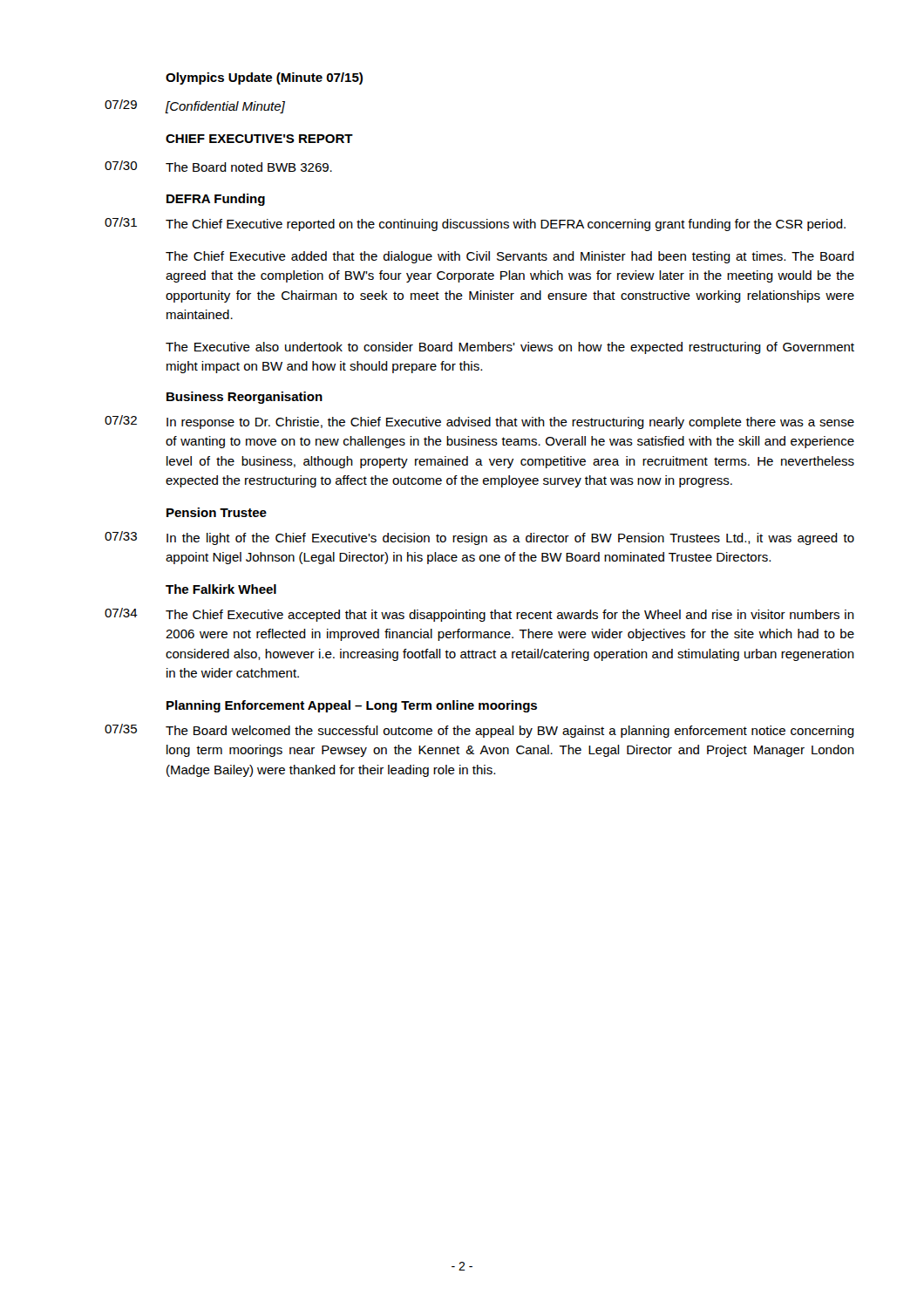924x1308 pixels.
Task: Point to "Olympics Update (Minute 07/15)"
Action: tap(264, 77)
